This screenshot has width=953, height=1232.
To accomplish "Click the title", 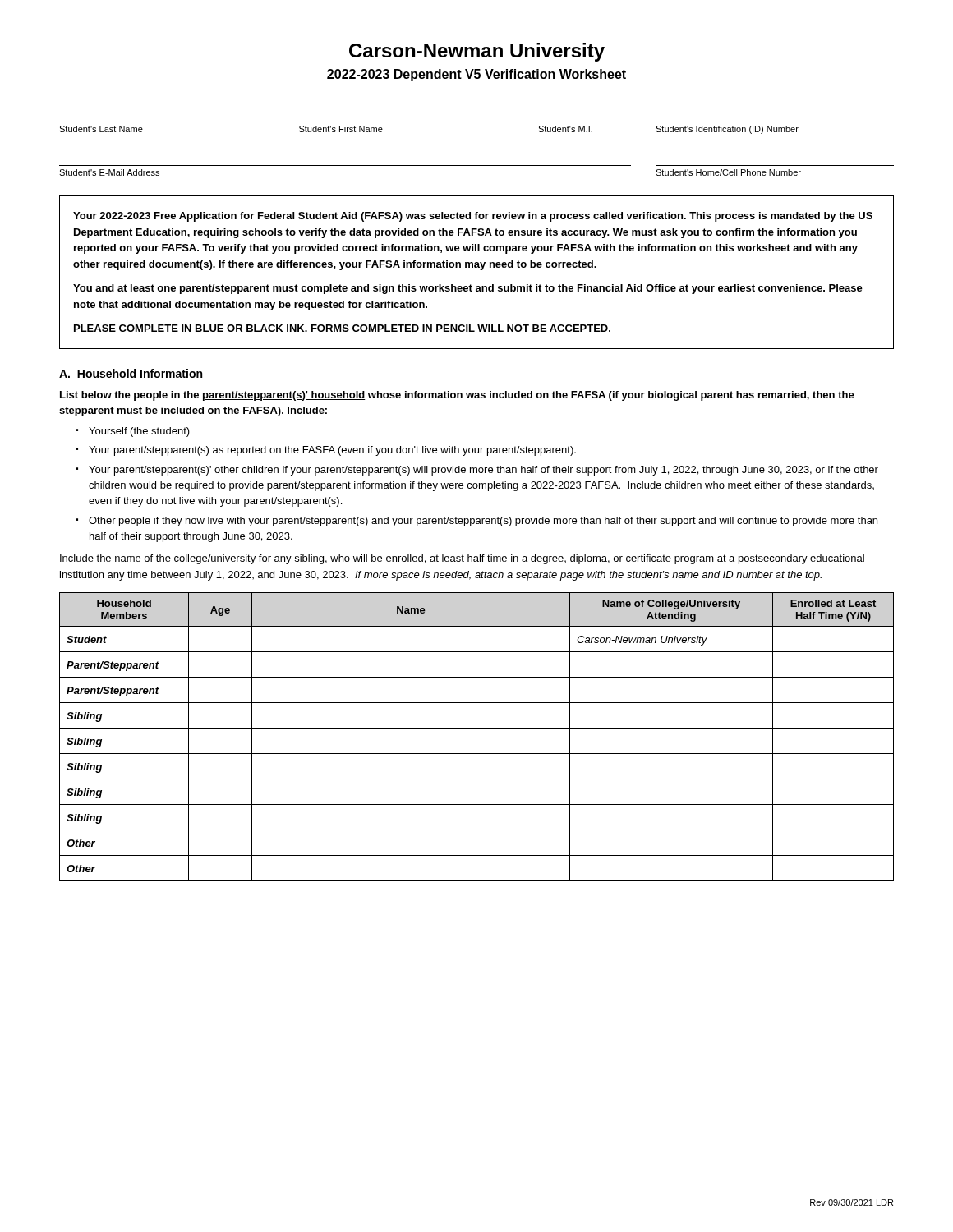I will pyautogui.click(x=476, y=51).
